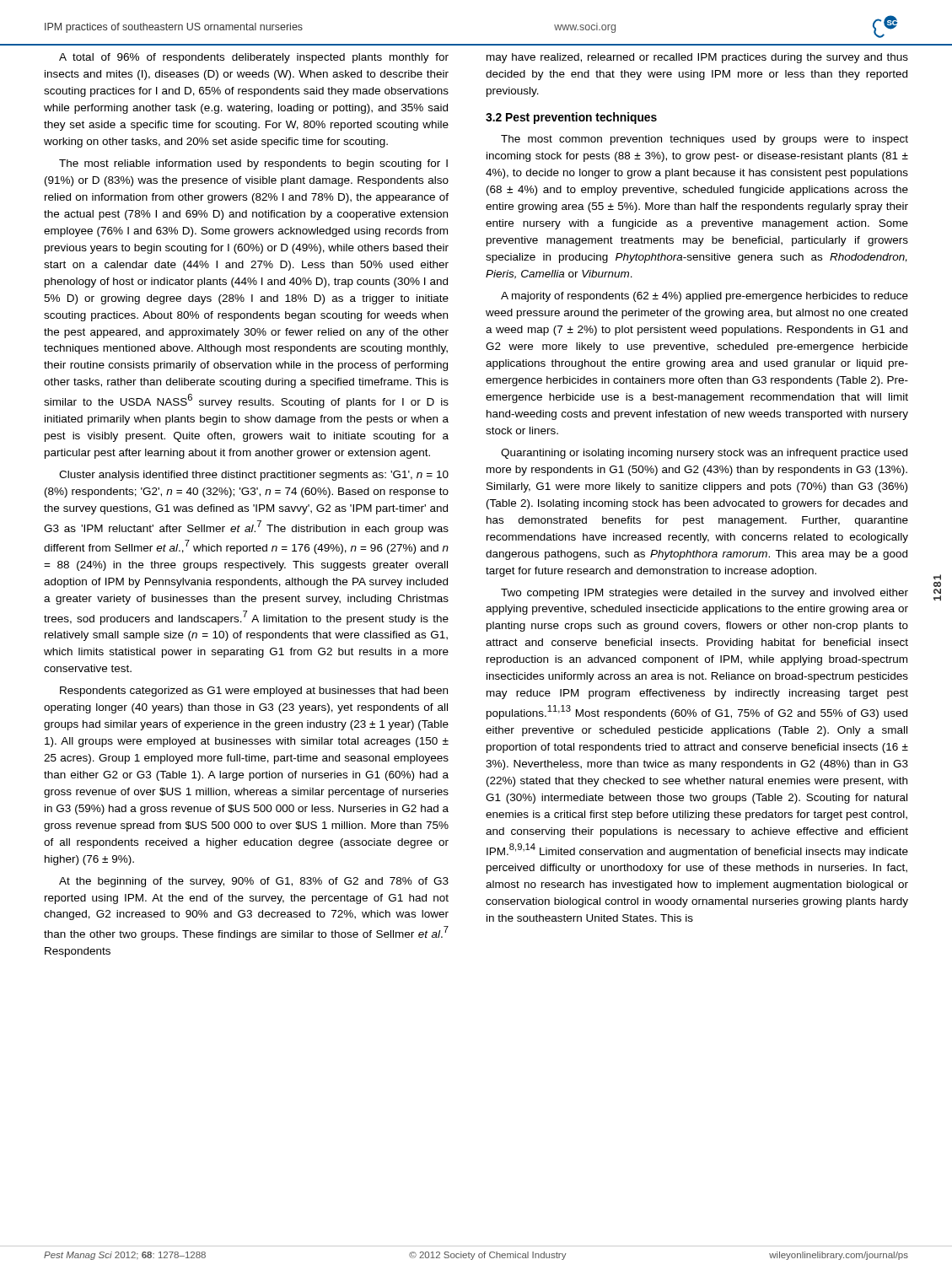Find the text block that says "Cluster analysis identified three distinct practitioner segments"
952x1265 pixels.
246,572
